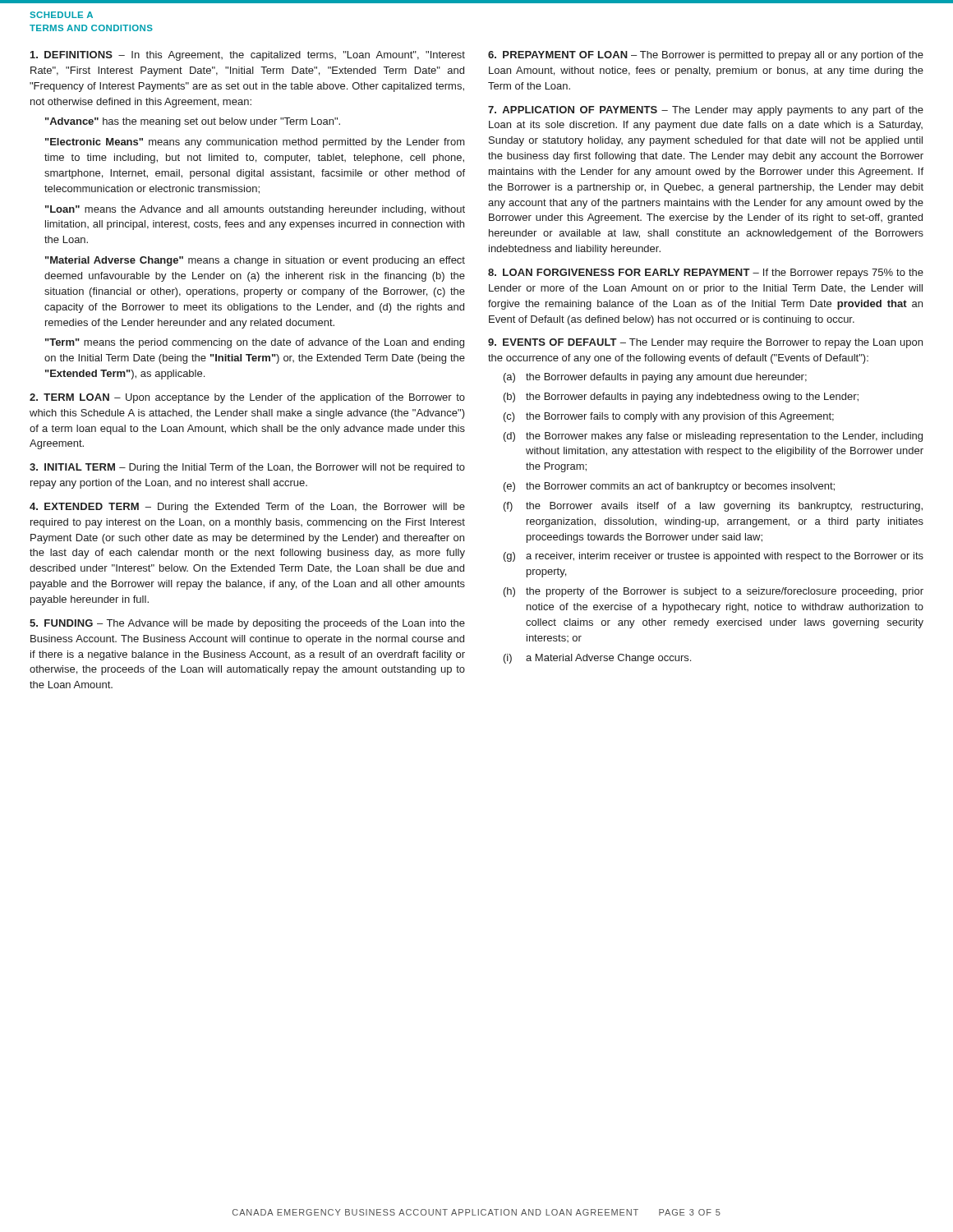Screen dimensions: 1232x953
Task: Find the list item that says "4. Extended Term – During"
Action: [247, 553]
